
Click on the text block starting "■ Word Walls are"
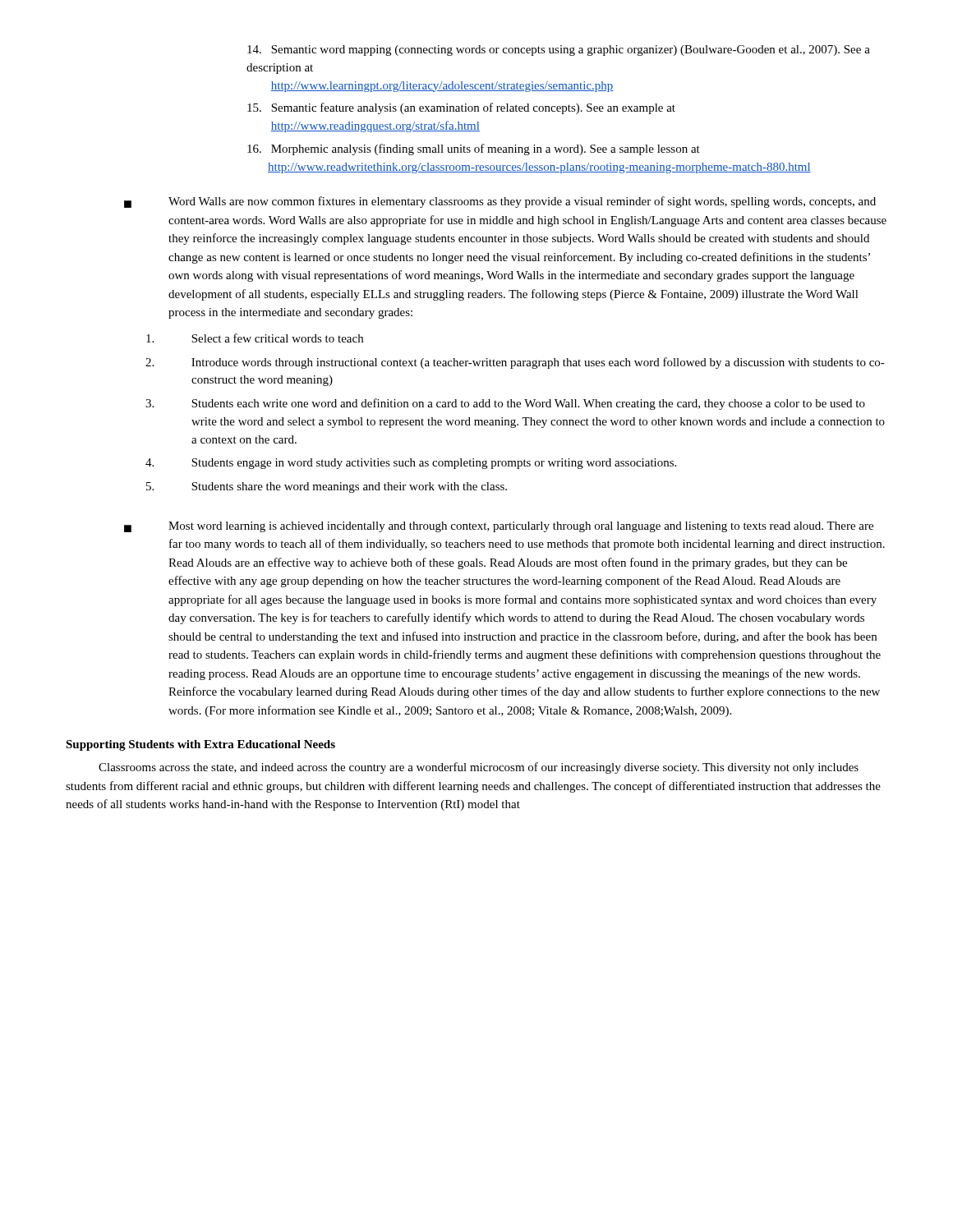(x=500, y=202)
